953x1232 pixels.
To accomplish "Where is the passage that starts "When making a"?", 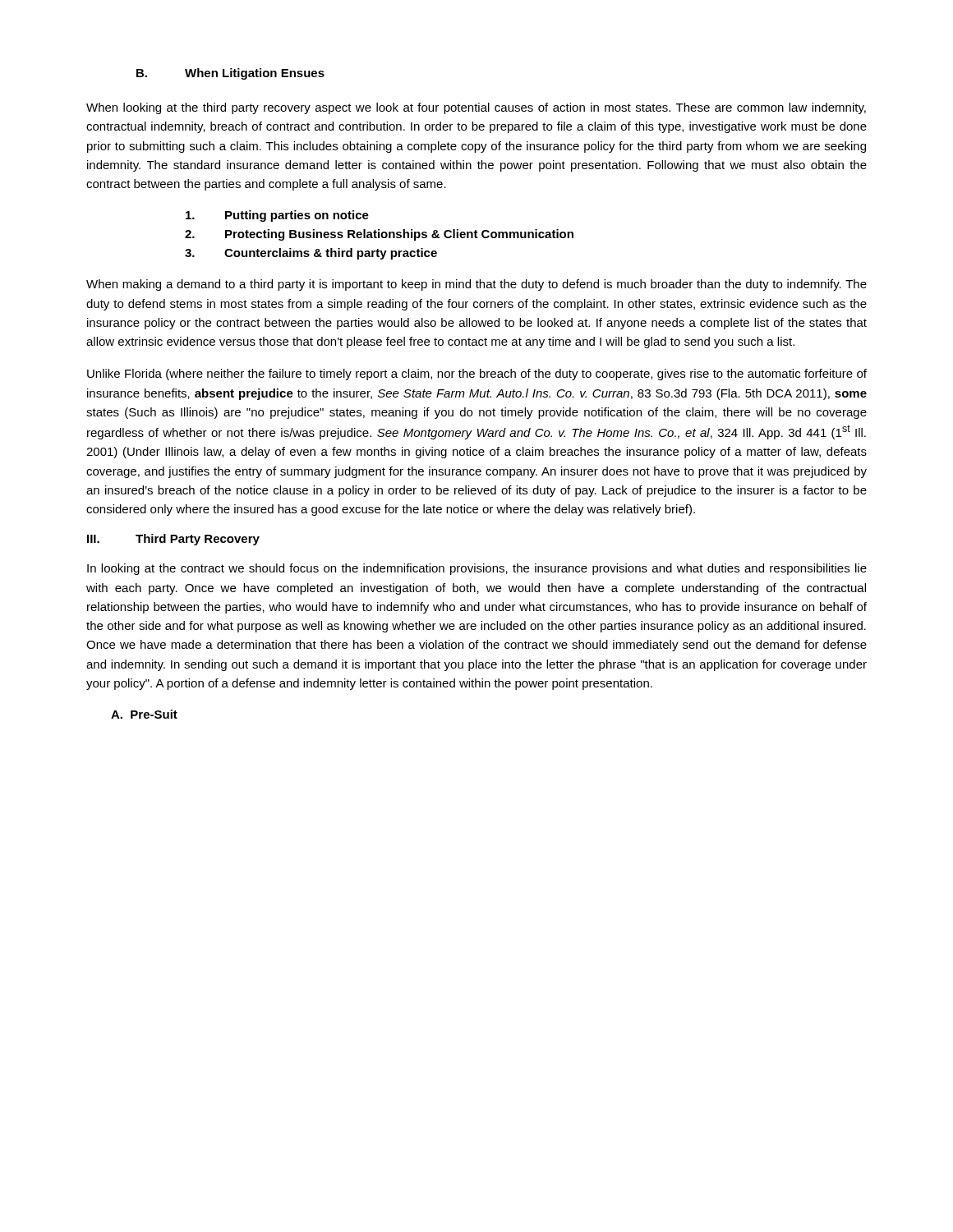I will [x=476, y=313].
